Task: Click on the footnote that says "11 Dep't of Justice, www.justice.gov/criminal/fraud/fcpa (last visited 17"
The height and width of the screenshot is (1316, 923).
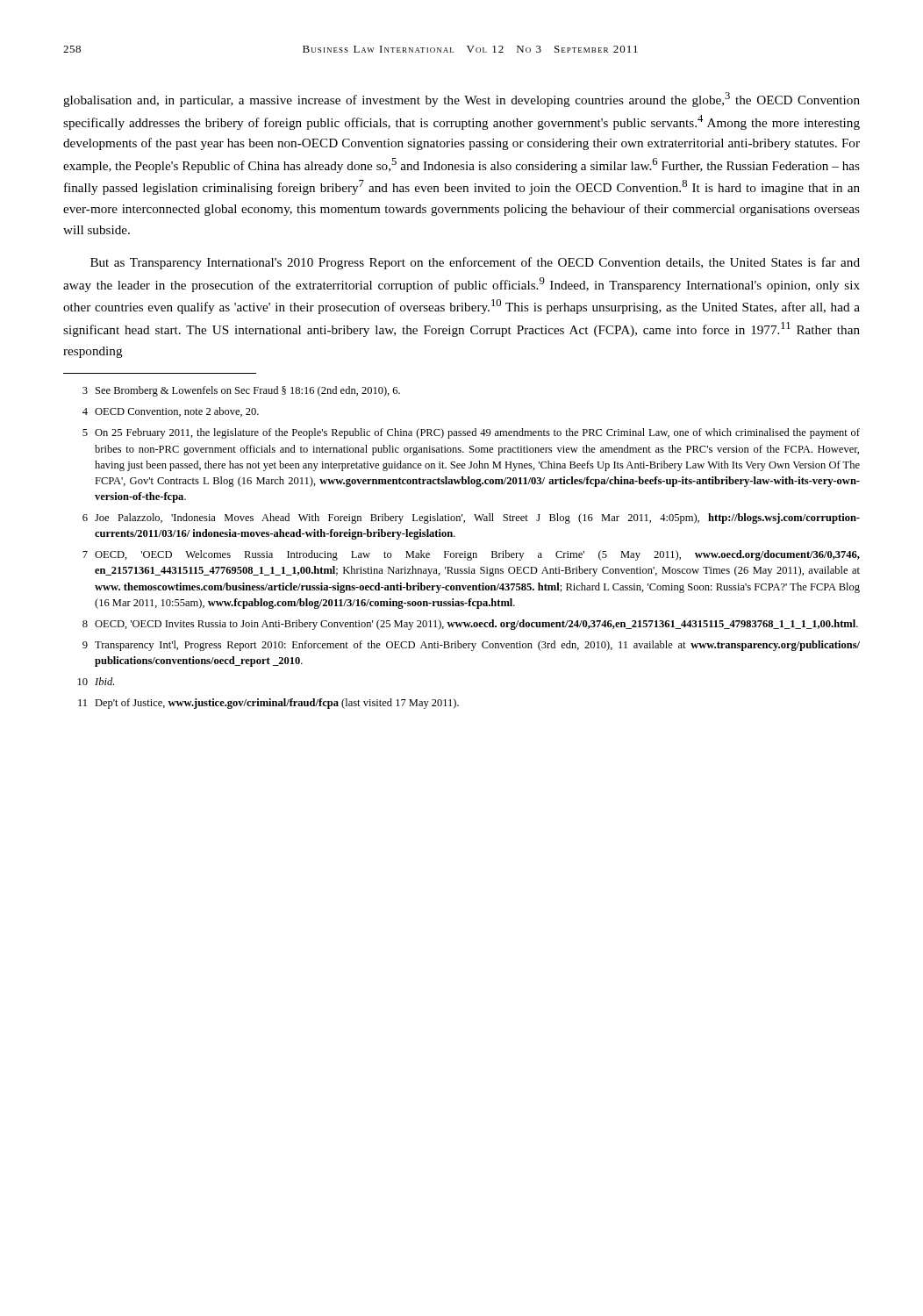Action: tap(462, 703)
